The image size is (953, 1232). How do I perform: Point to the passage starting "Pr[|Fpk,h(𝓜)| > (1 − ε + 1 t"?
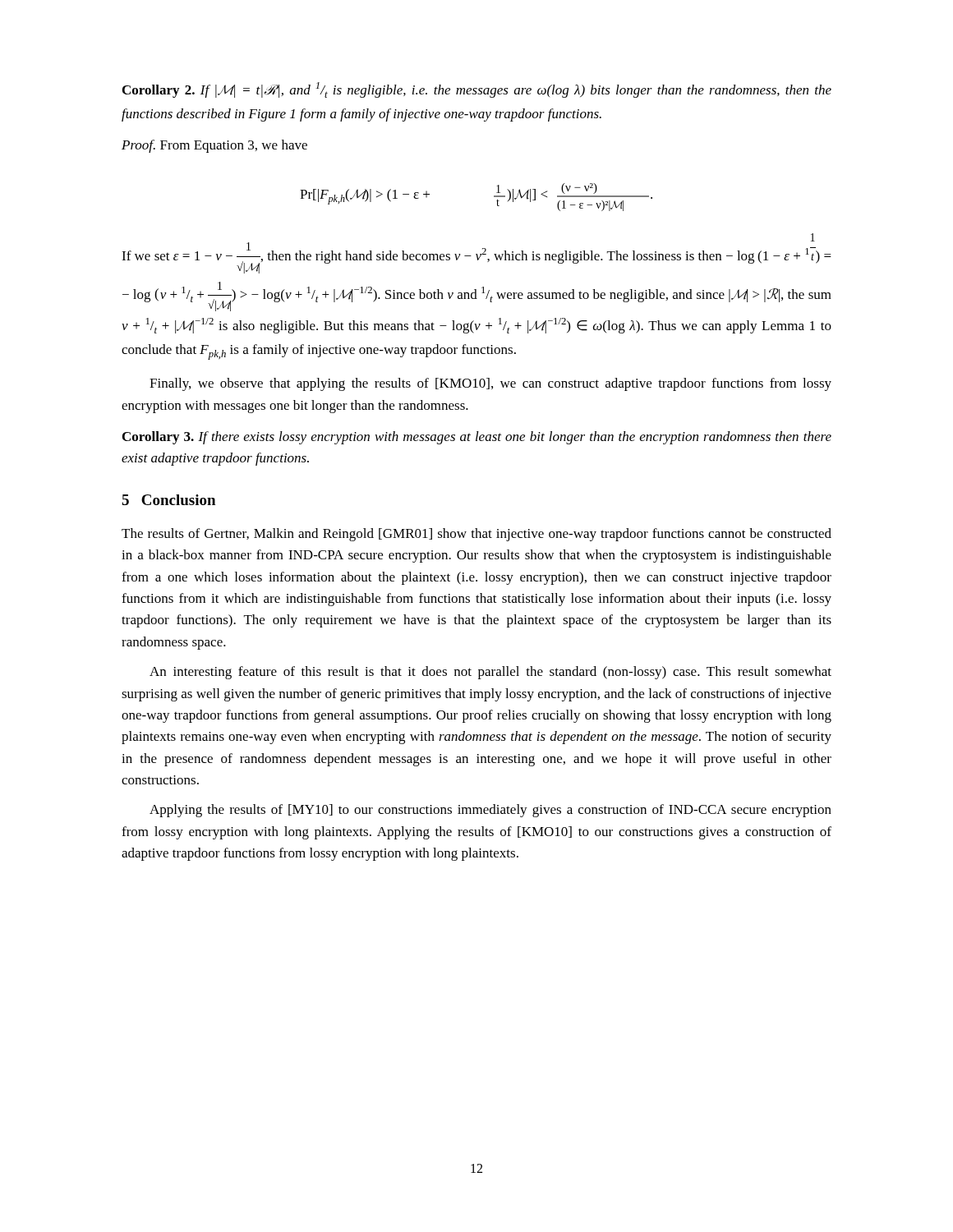[359, 197]
